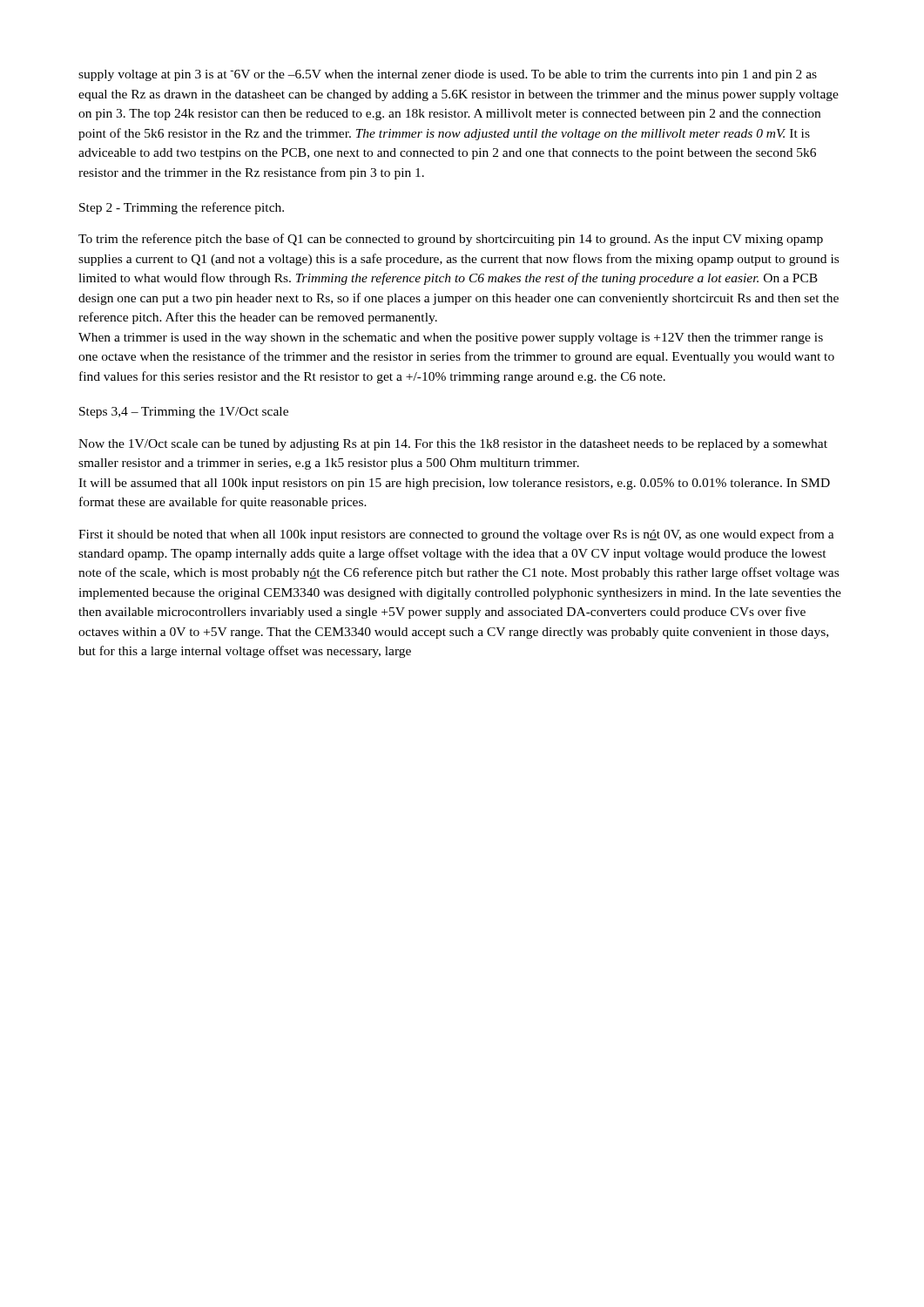The image size is (924, 1307).
Task: Select the text block that says "Now the 1V/Oct scale"
Action: pos(462,473)
